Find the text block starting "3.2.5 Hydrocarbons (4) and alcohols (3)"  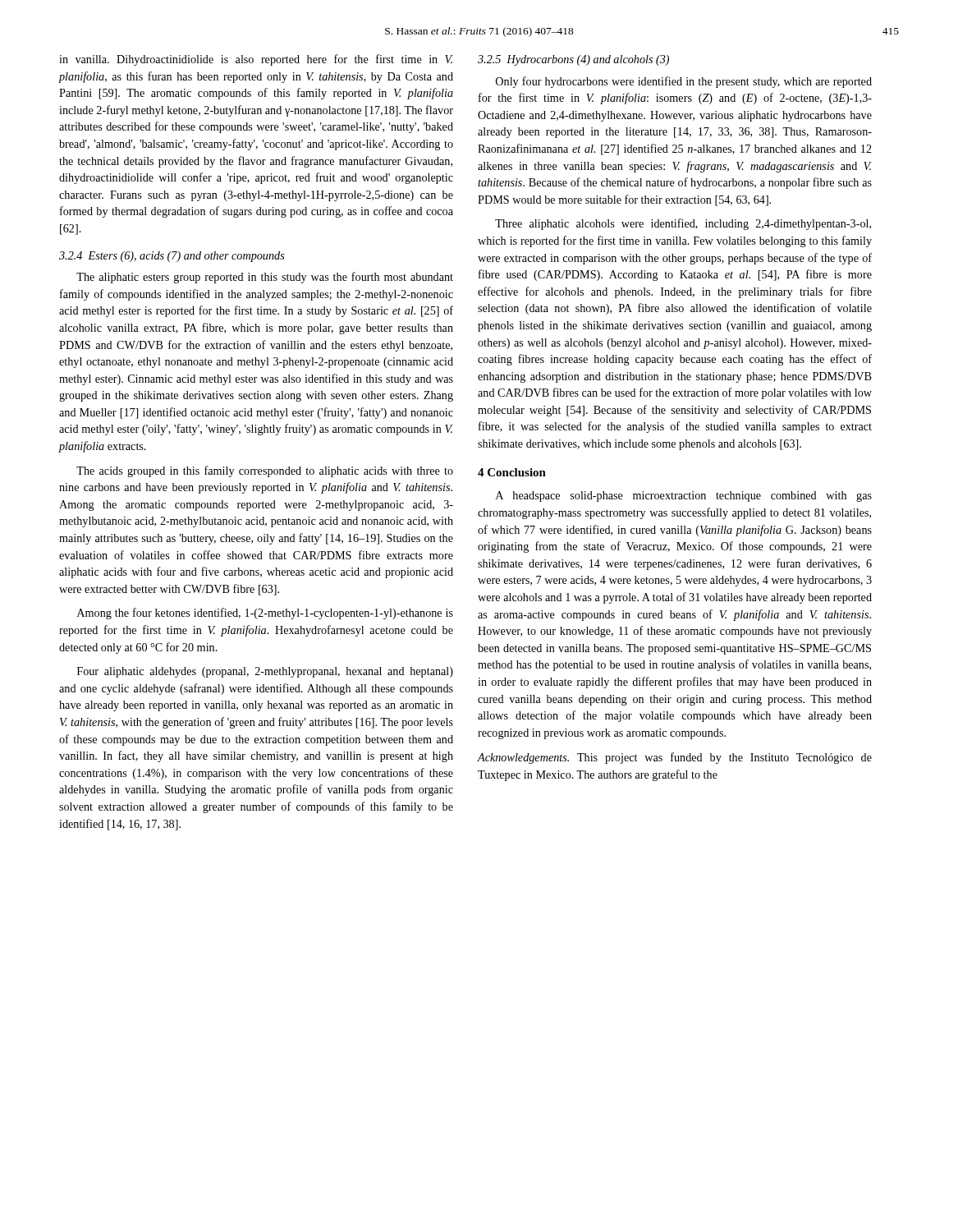click(x=675, y=59)
